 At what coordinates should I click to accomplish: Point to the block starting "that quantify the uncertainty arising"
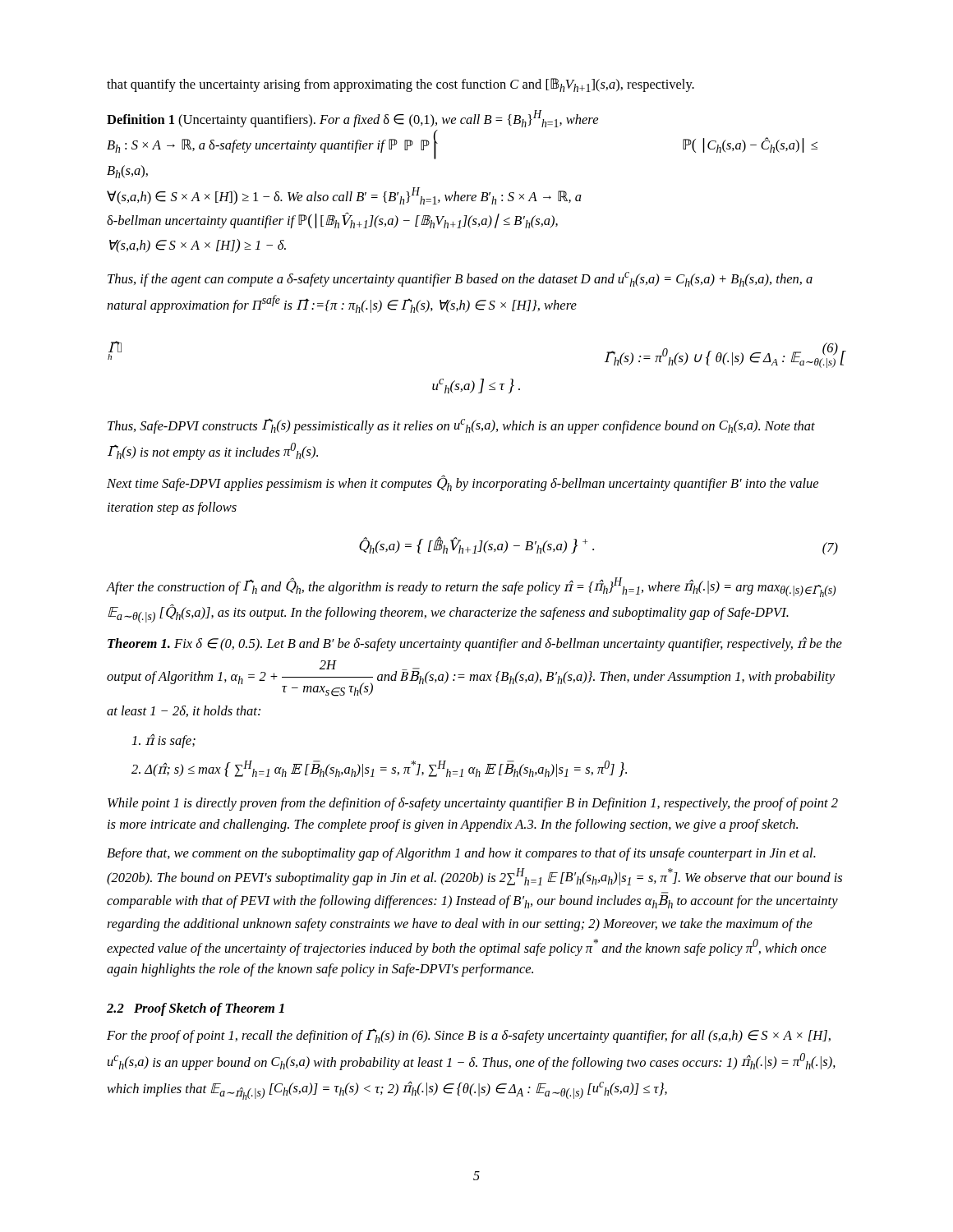click(x=401, y=86)
